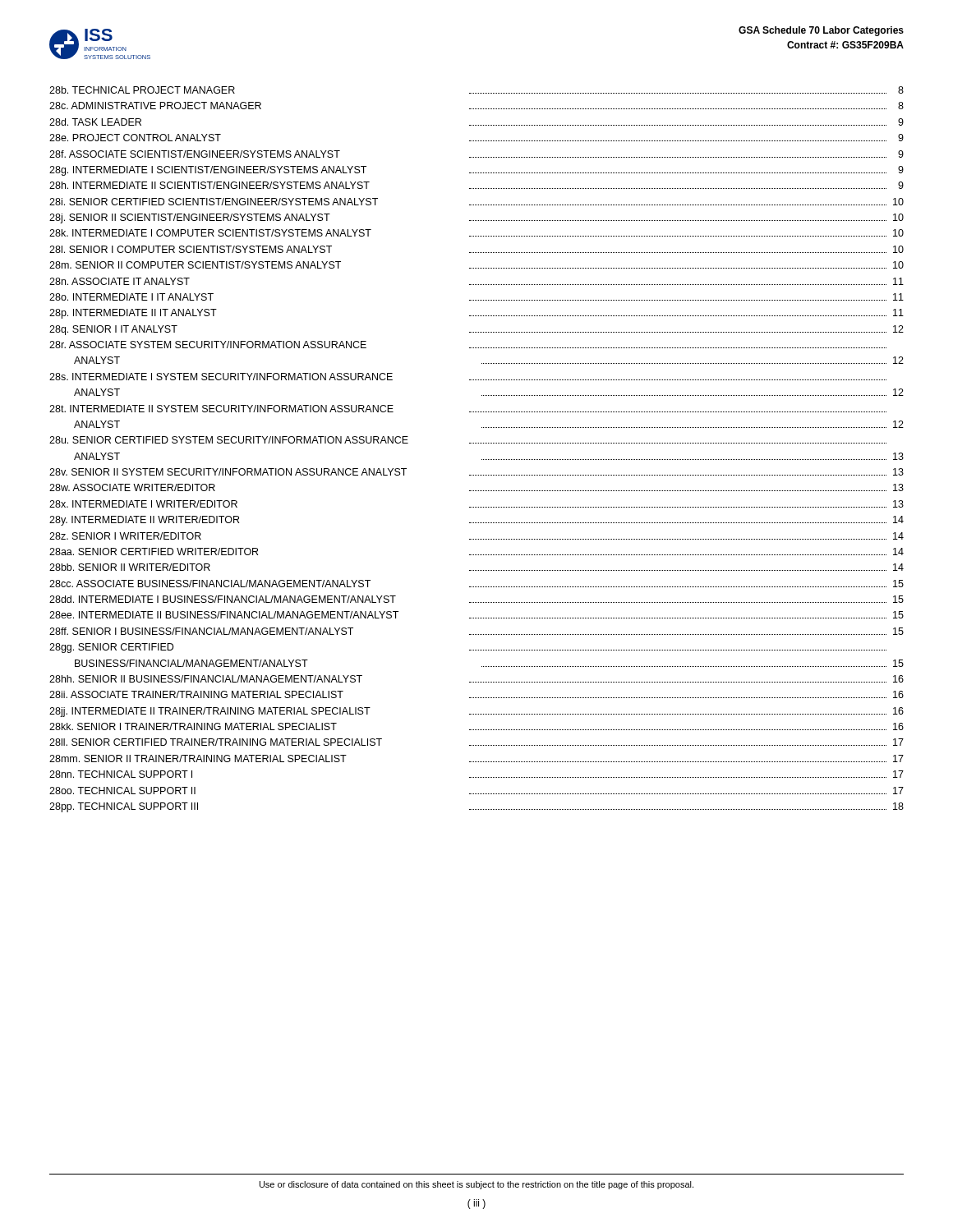Point to "28w. ASSOCIATE WRITER/EDITOR13"
The image size is (953, 1232).
[x=476, y=489]
